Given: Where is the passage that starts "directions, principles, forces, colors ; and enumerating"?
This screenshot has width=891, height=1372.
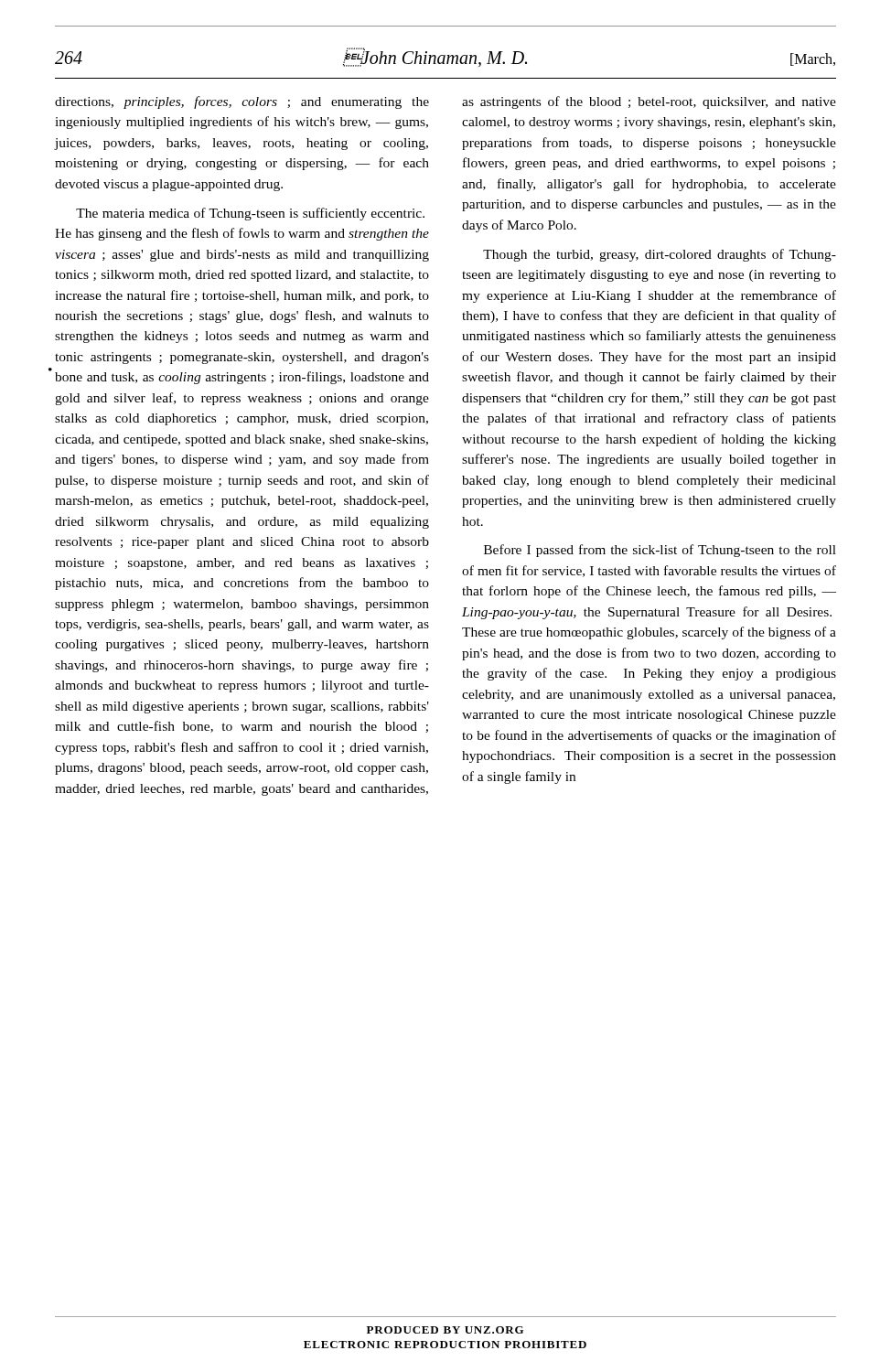Looking at the screenshot, I should (x=259, y=103).
